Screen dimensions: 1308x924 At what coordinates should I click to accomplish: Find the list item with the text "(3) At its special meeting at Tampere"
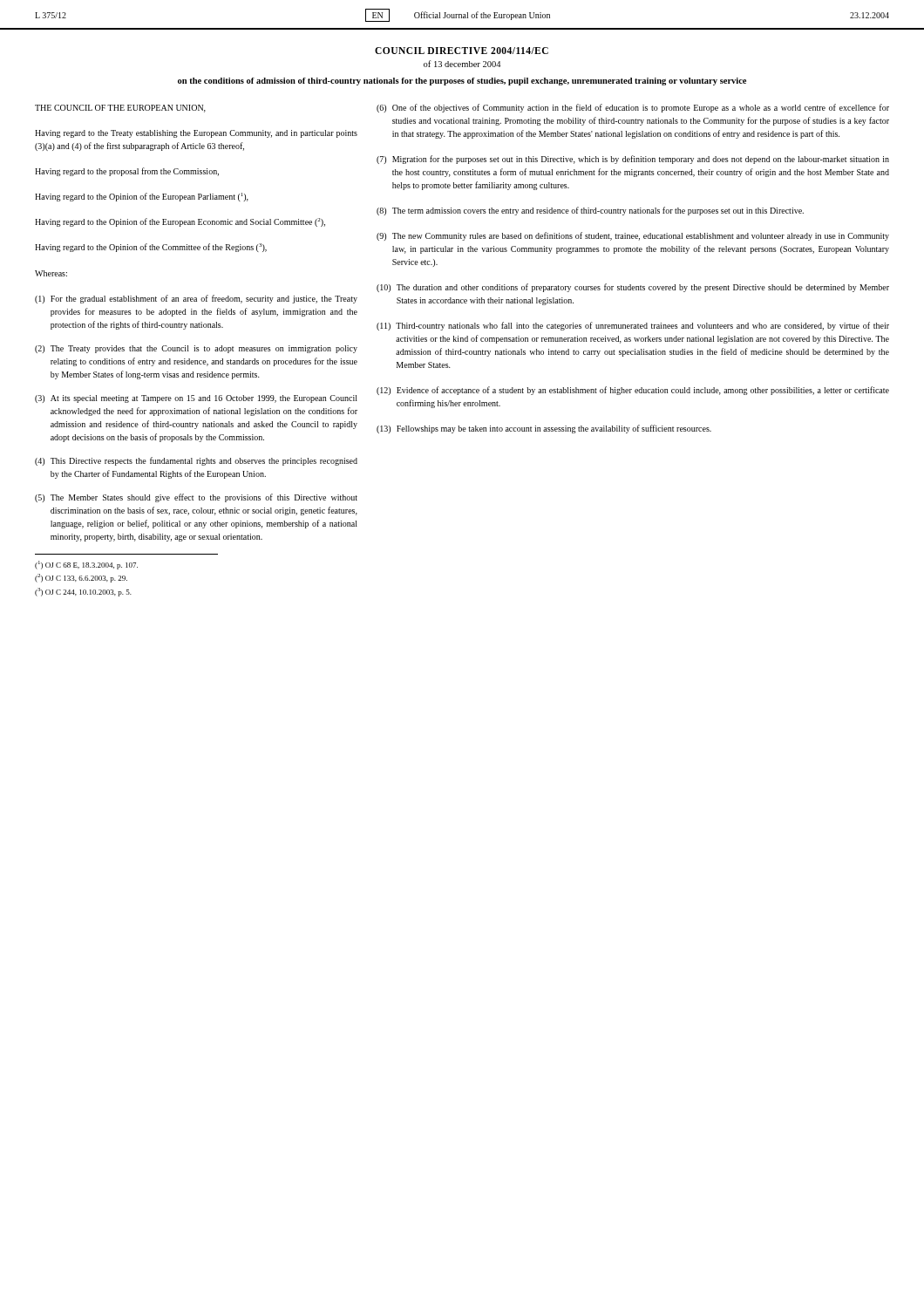click(196, 418)
